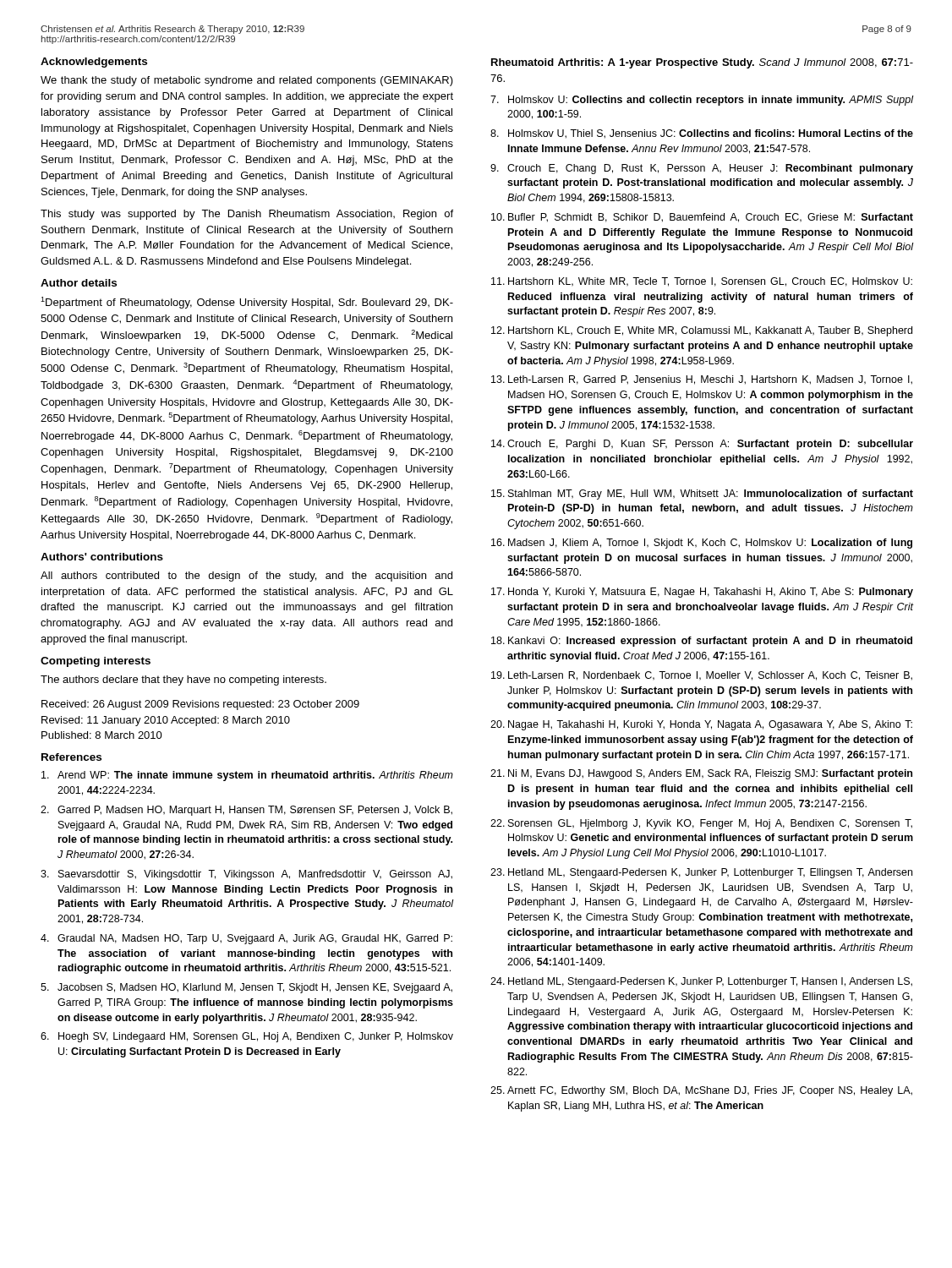
Task: Point to the element starting "9. Crouch E, Chang D, Rust K, Persson"
Action: pyautogui.click(x=702, y=184)
